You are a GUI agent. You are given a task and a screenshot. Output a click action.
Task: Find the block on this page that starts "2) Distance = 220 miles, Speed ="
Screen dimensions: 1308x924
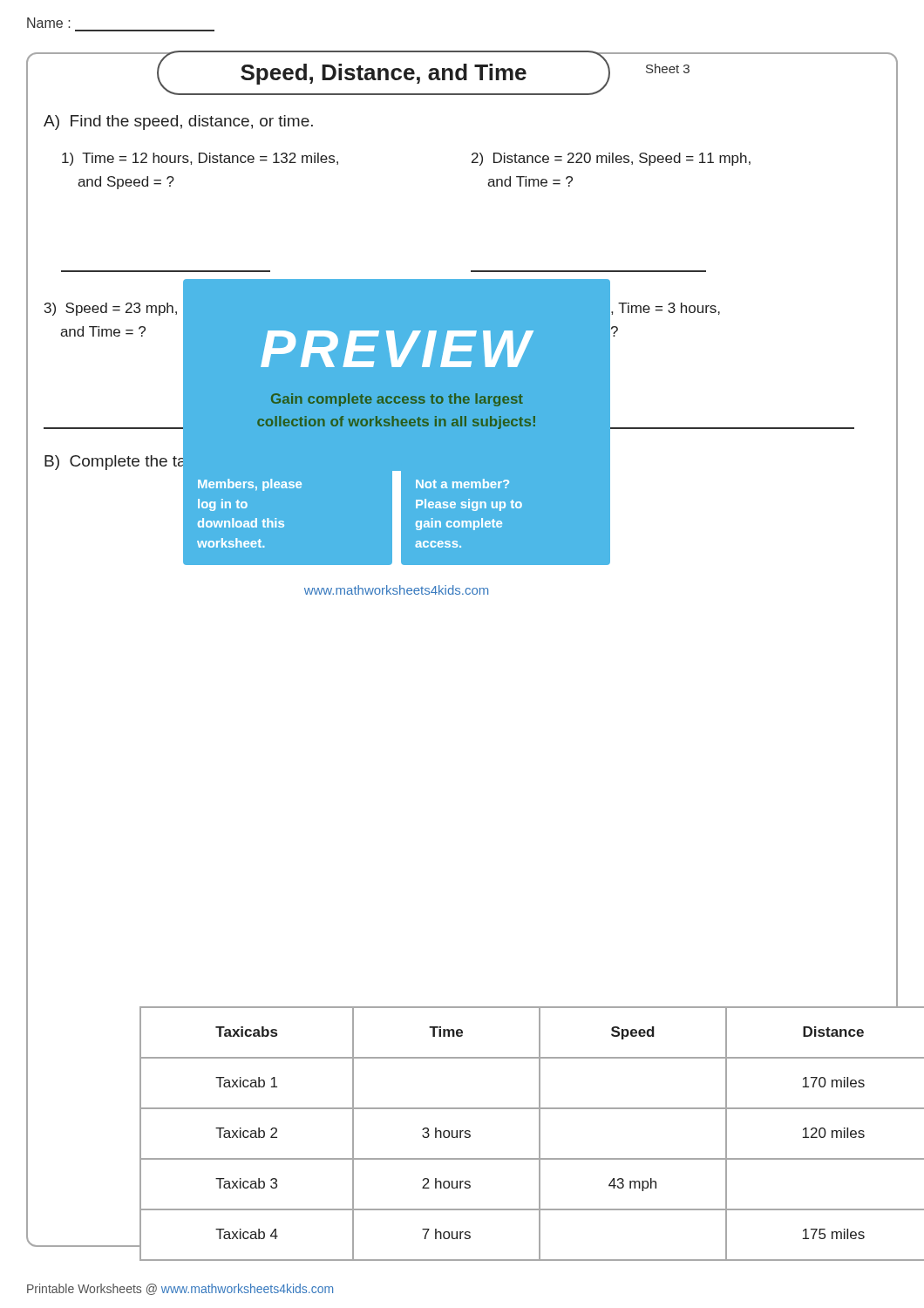click(611, 170)
